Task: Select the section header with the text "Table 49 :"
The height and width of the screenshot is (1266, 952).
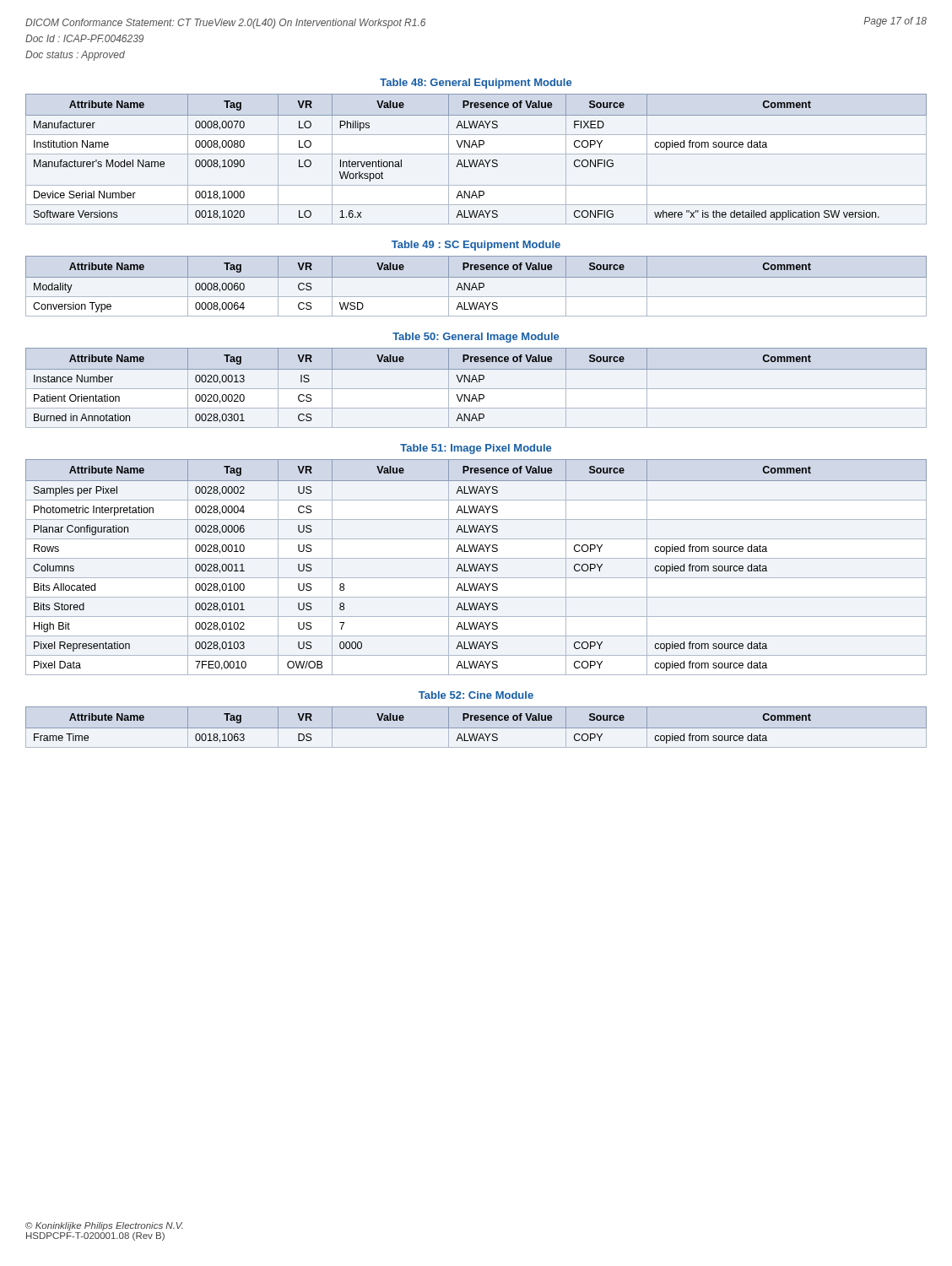Action: tap(476, 244)
